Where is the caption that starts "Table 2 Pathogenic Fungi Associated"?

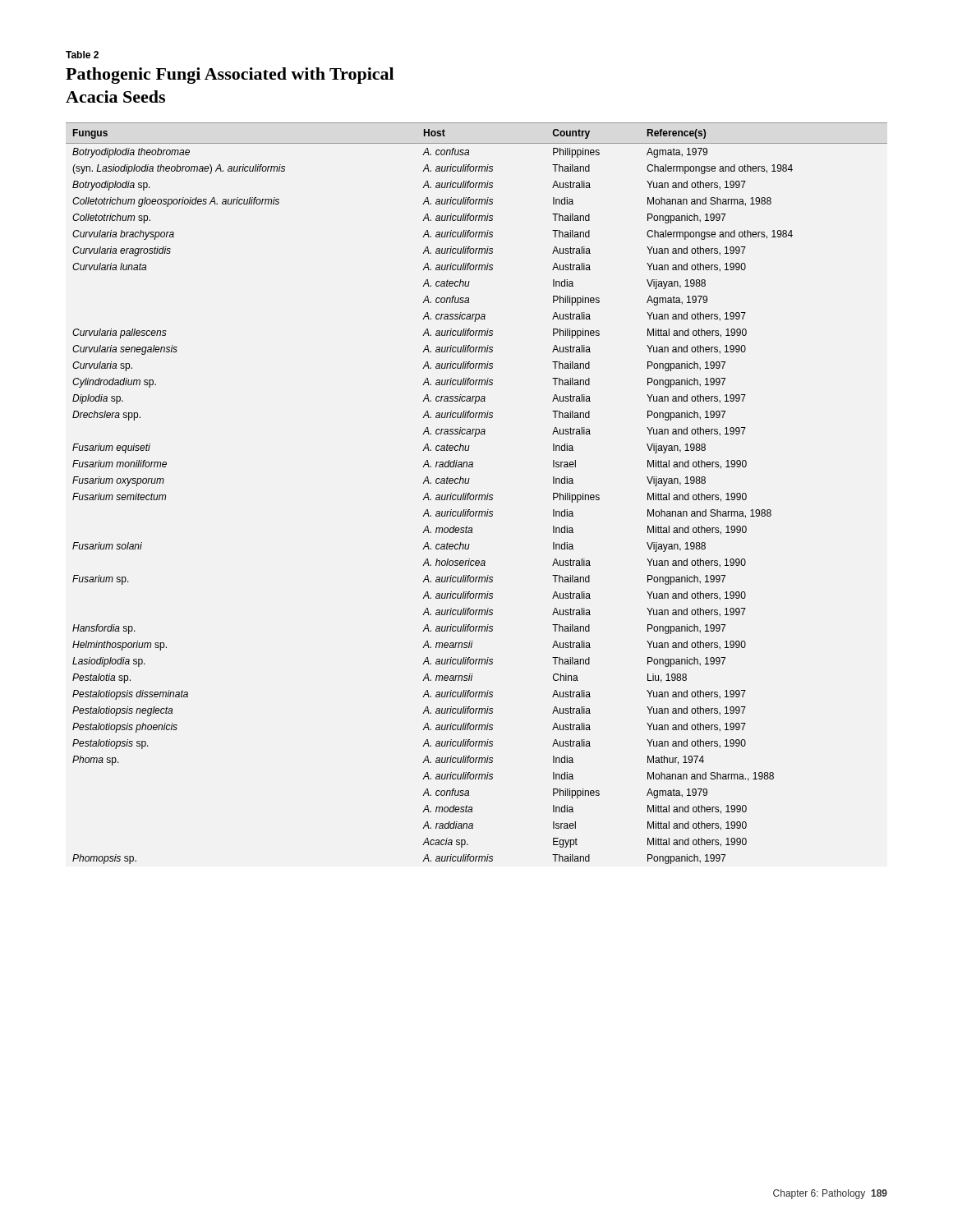coord(82,55)
